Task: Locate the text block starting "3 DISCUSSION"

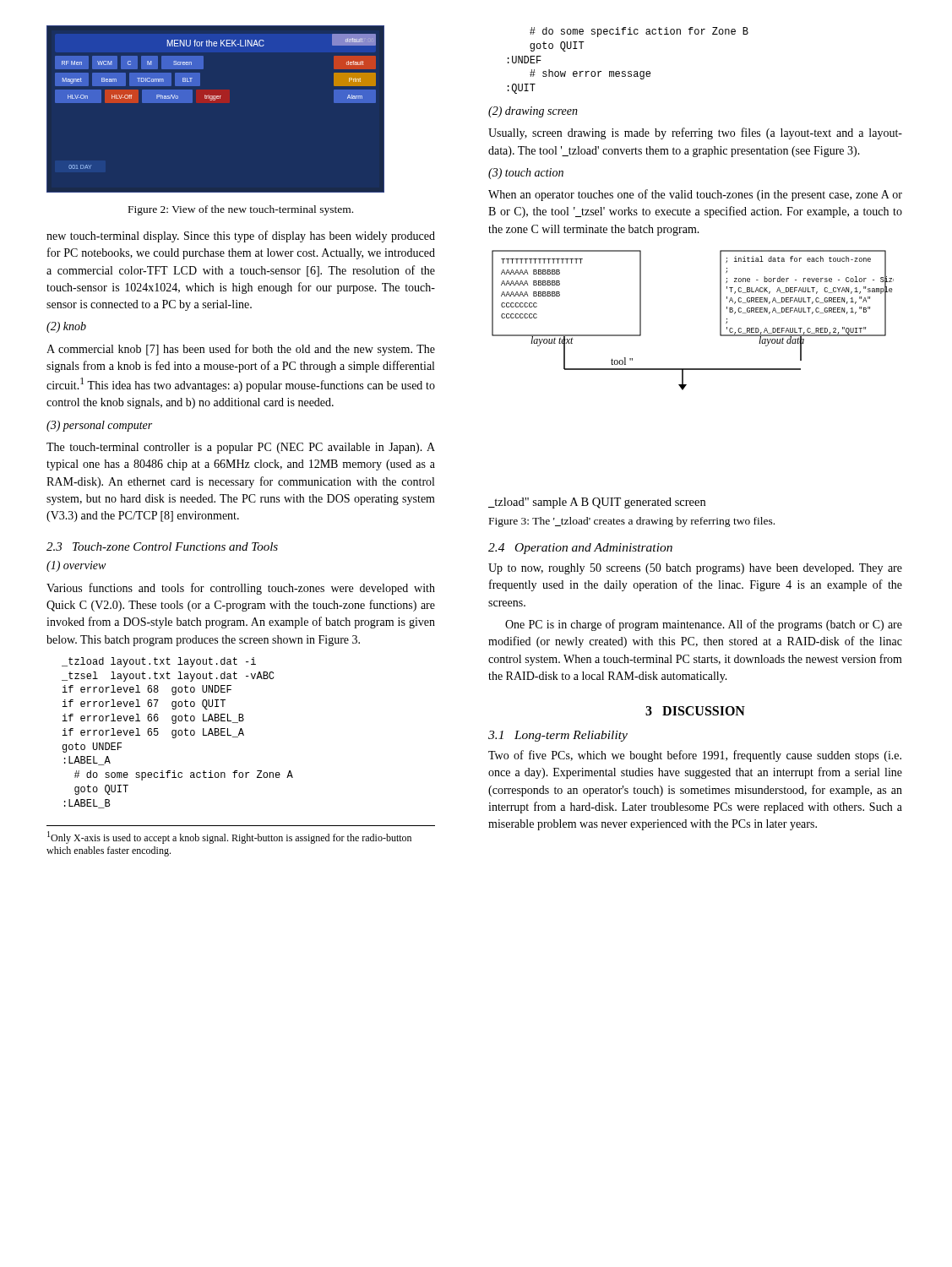Action: point(695,711)
